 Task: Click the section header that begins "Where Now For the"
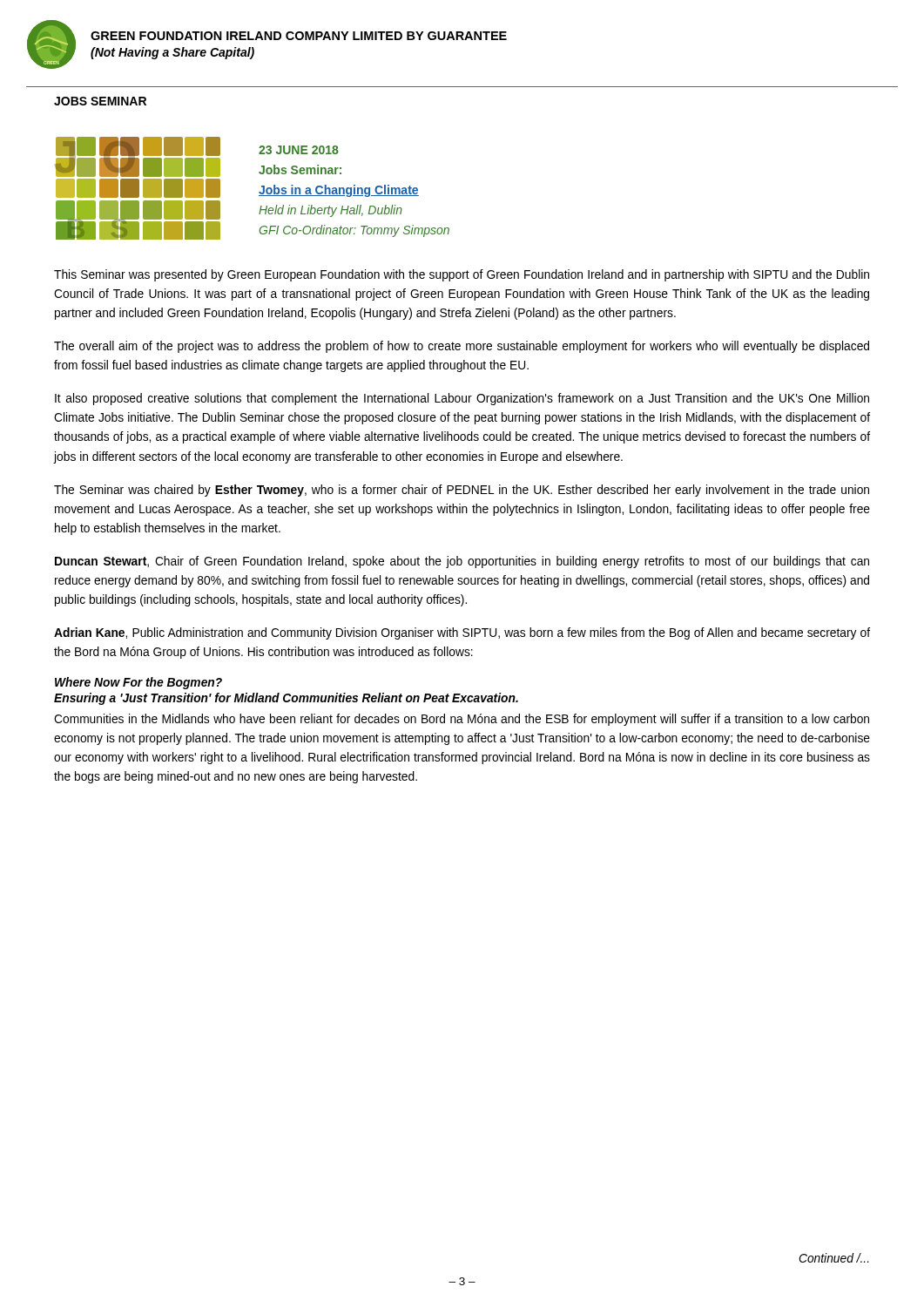click(138, 683)
